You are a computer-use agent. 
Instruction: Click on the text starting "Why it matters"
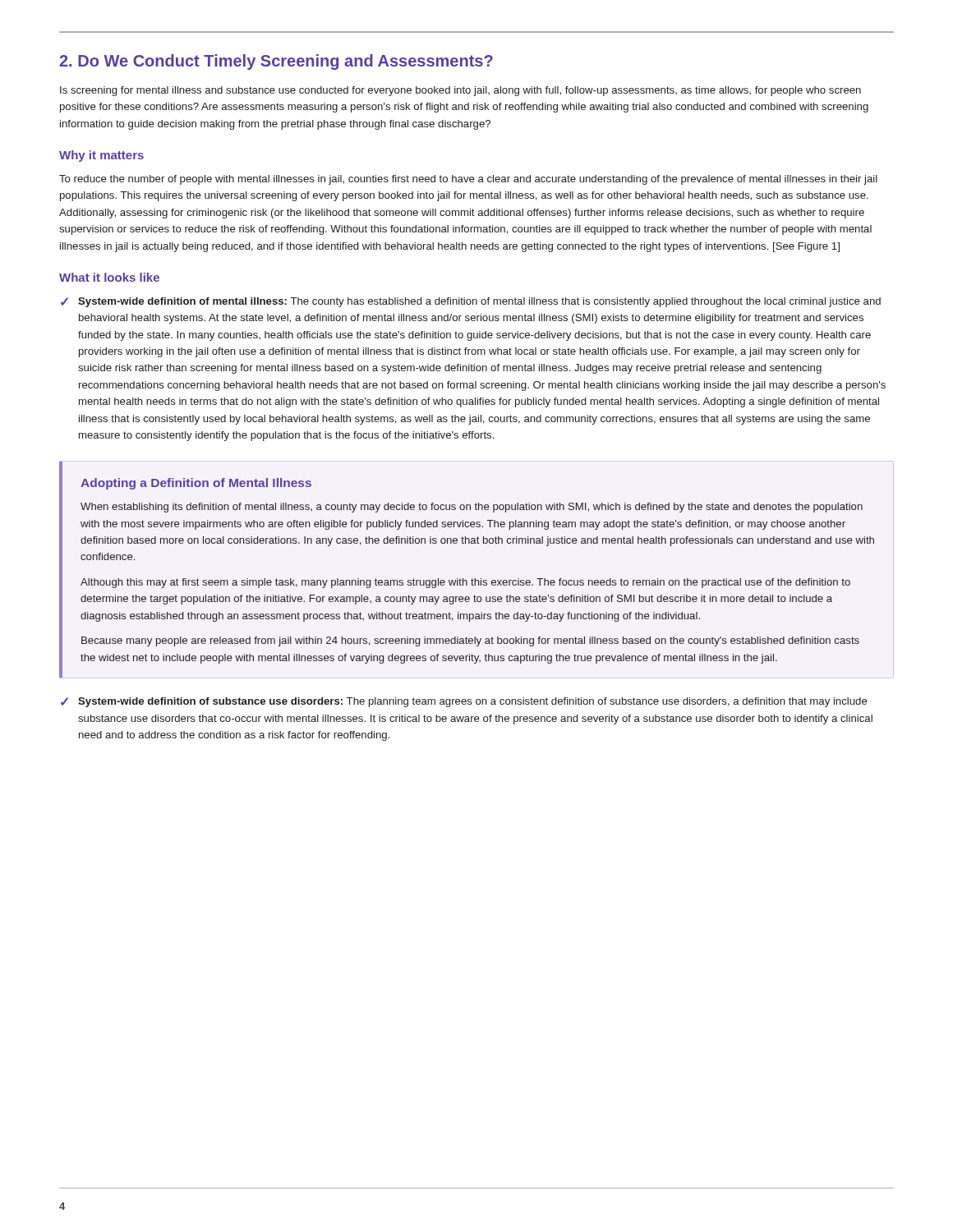point(101,156)
